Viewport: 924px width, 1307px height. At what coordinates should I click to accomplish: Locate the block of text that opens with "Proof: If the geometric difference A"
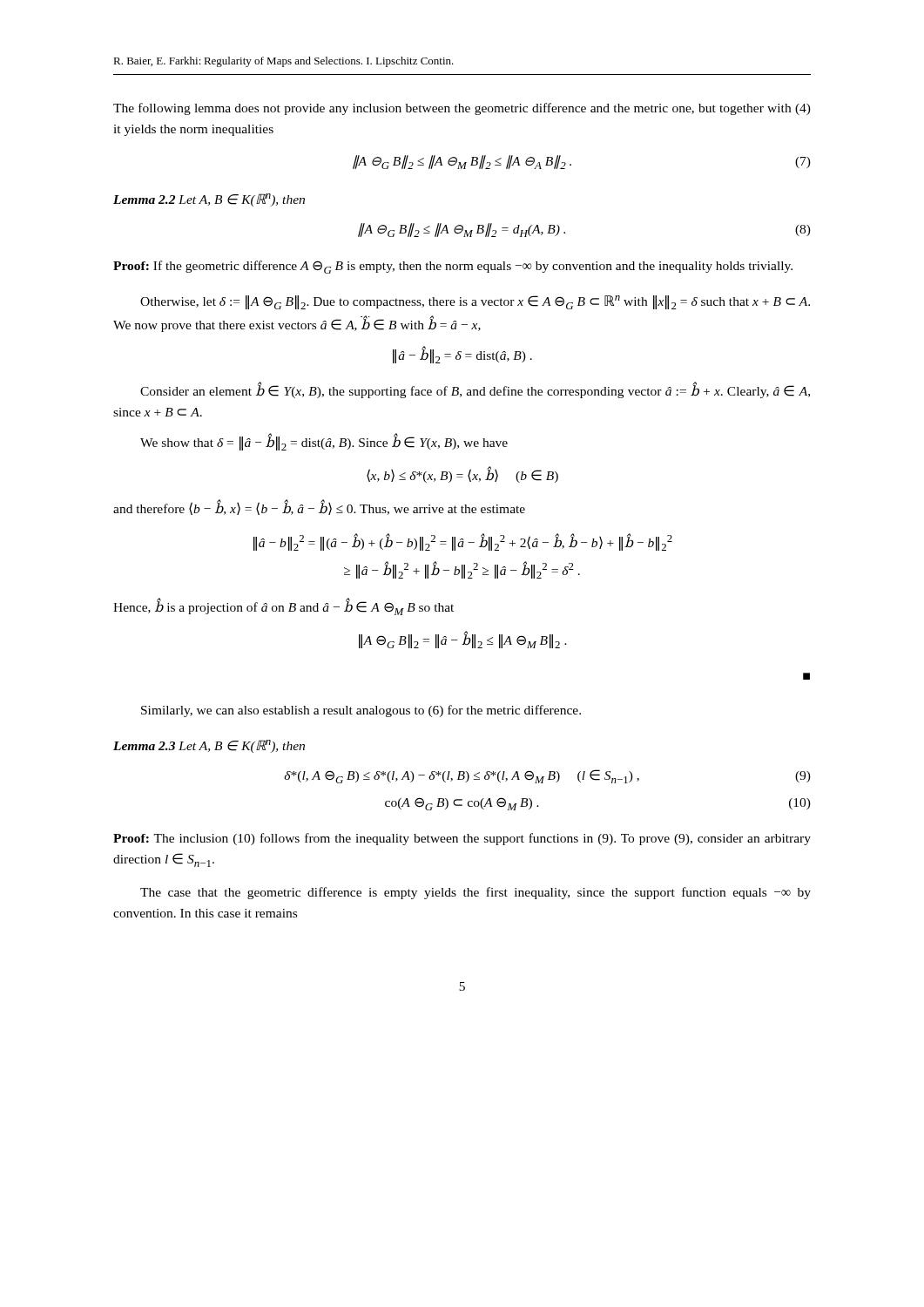click(x=453, y=267)
